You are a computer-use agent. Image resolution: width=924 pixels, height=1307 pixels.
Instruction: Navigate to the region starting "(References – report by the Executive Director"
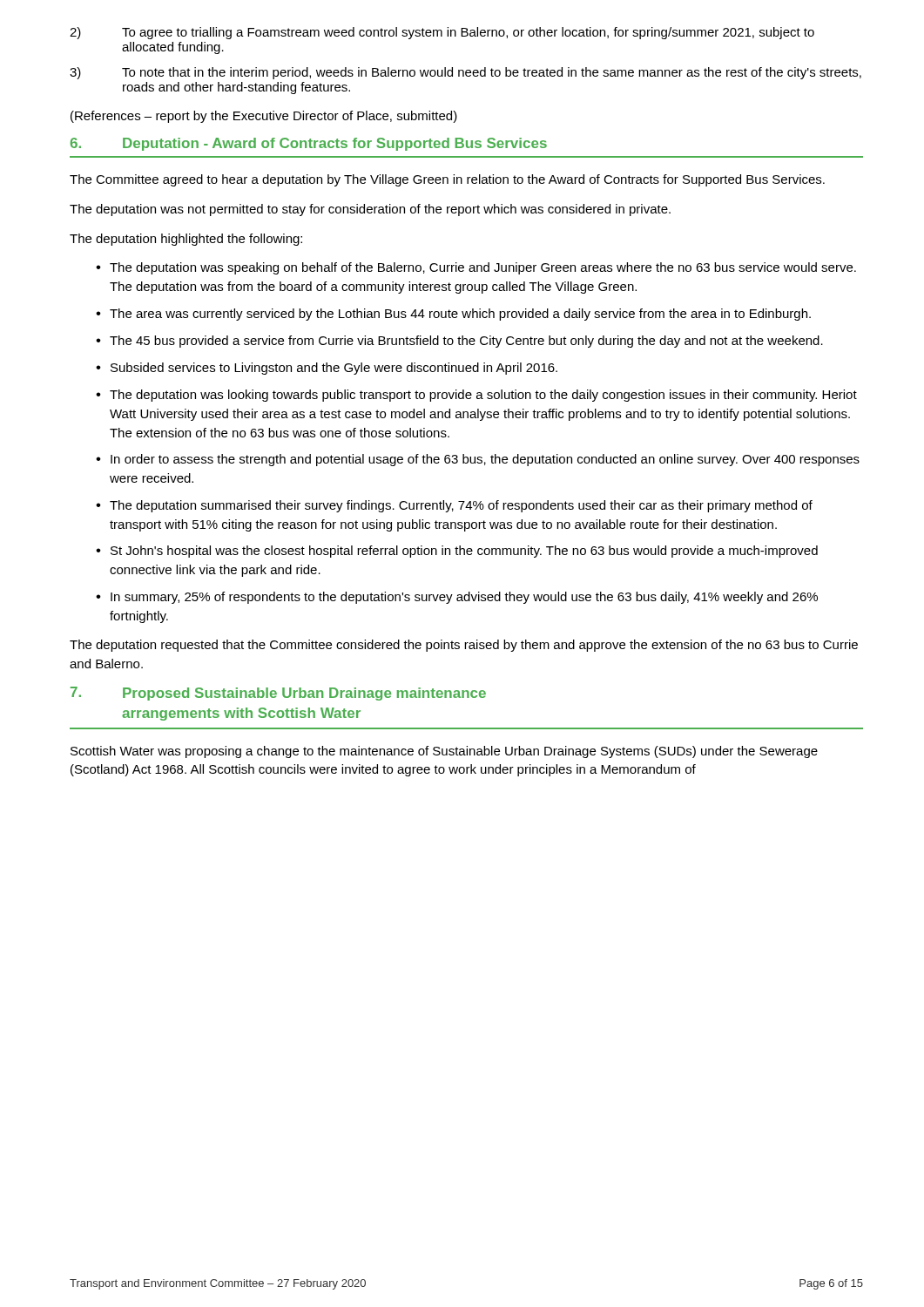[x=264, y=115]
